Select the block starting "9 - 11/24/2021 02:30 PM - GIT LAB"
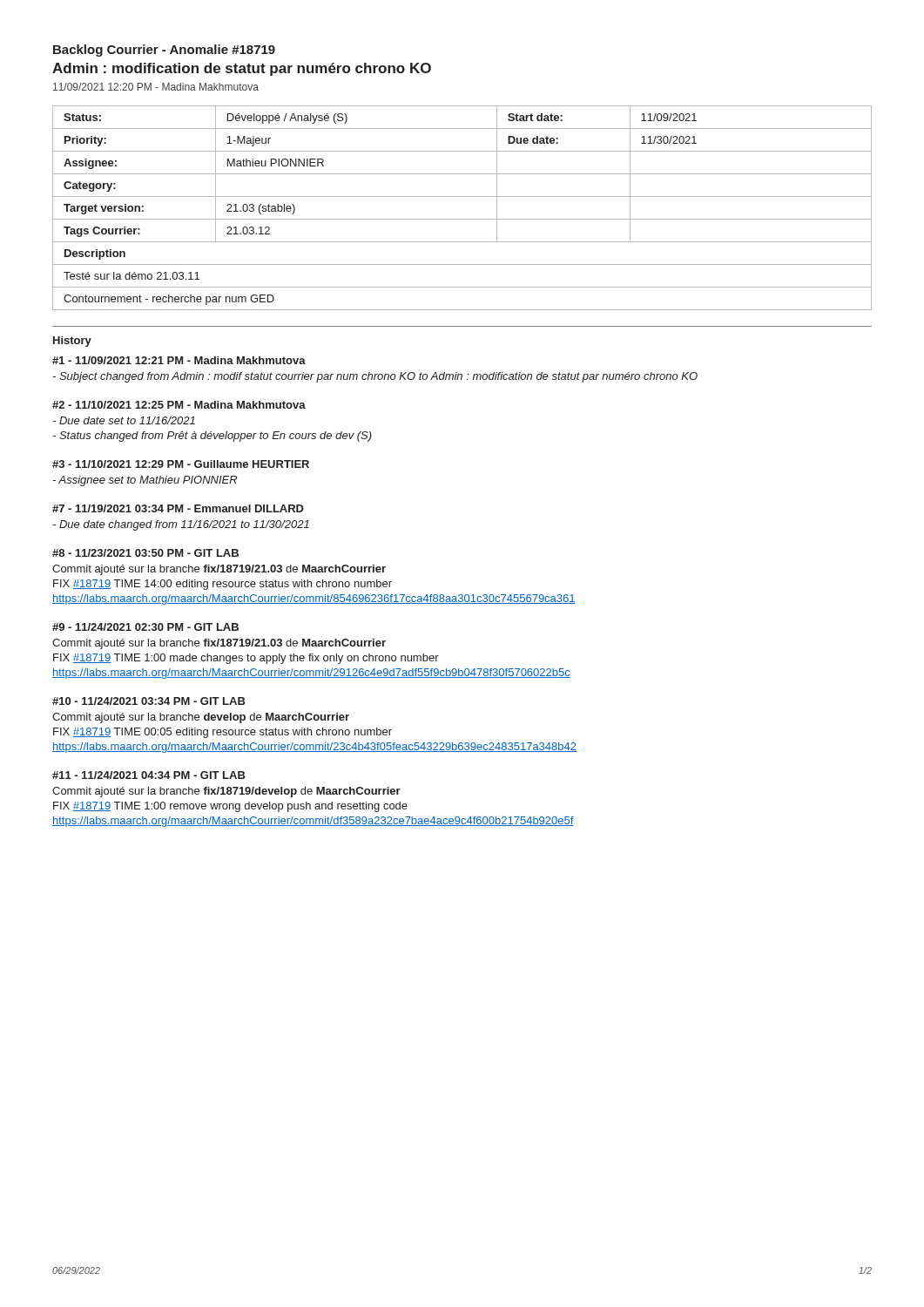Screen dimensions: 1307x924 (x=145, y=627)
